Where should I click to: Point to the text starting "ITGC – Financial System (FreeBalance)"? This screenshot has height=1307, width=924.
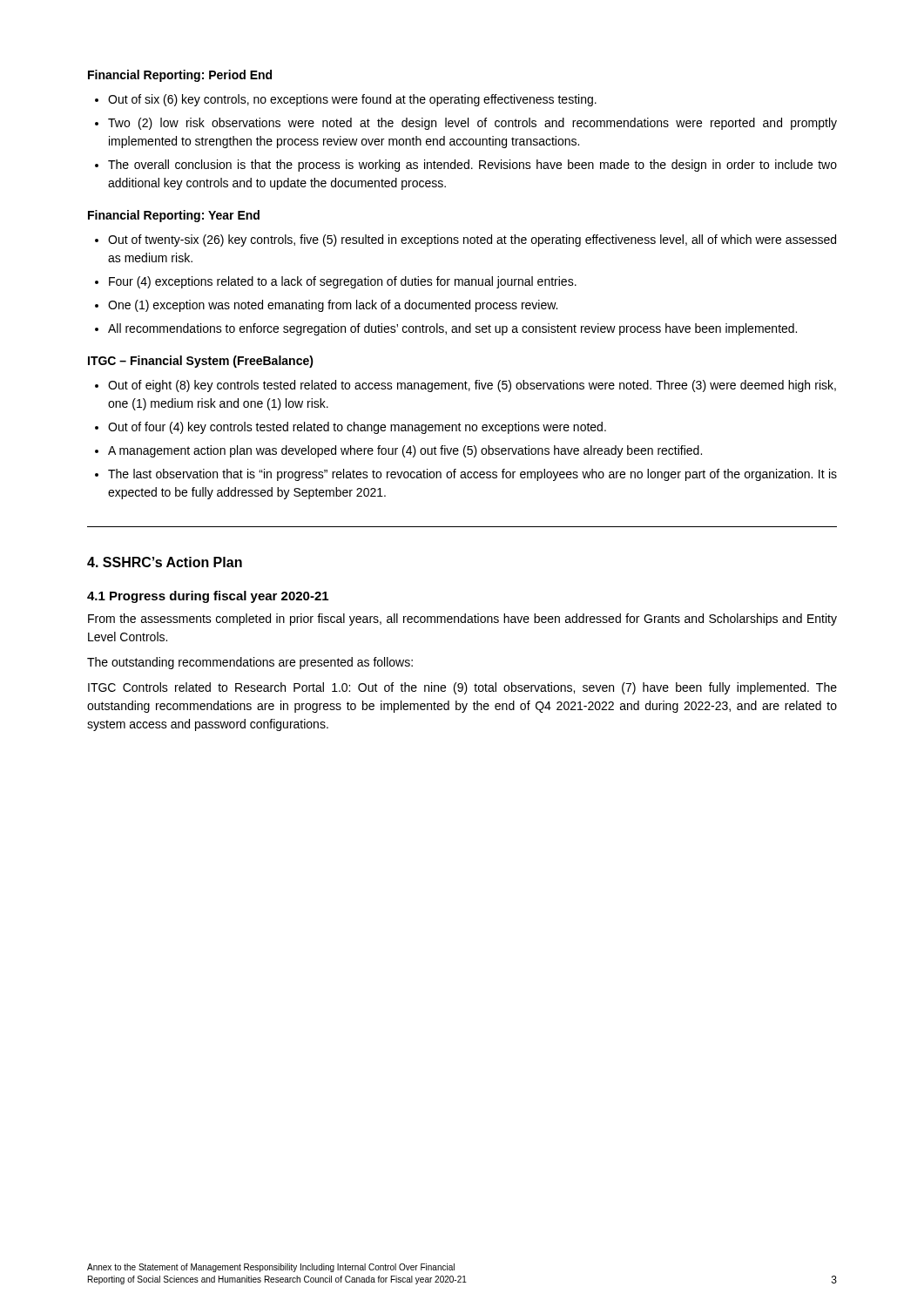click(200, 361)
